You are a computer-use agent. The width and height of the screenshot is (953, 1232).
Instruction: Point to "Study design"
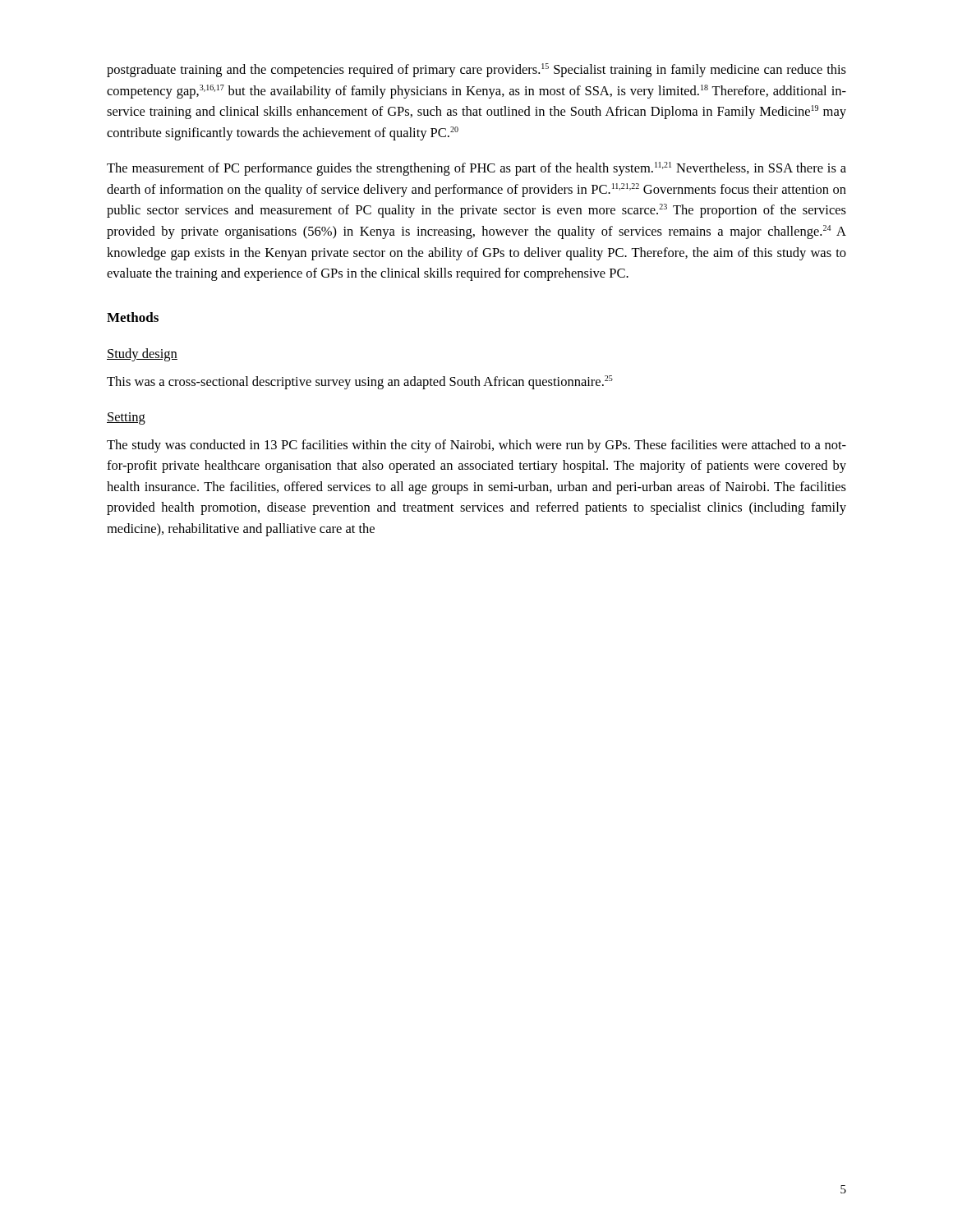point(142,354)
